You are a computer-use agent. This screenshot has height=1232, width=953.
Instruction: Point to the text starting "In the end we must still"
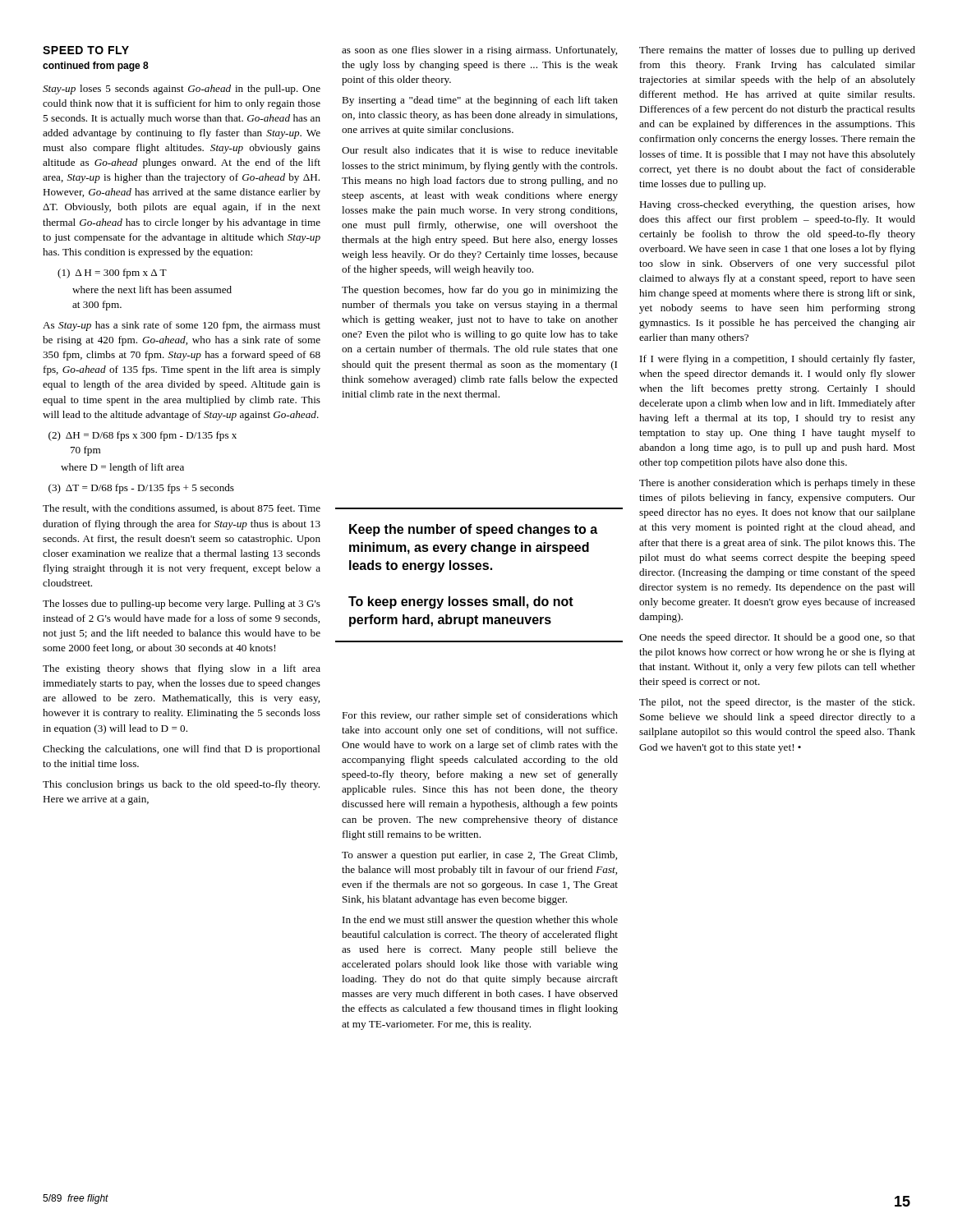(480, 971)
